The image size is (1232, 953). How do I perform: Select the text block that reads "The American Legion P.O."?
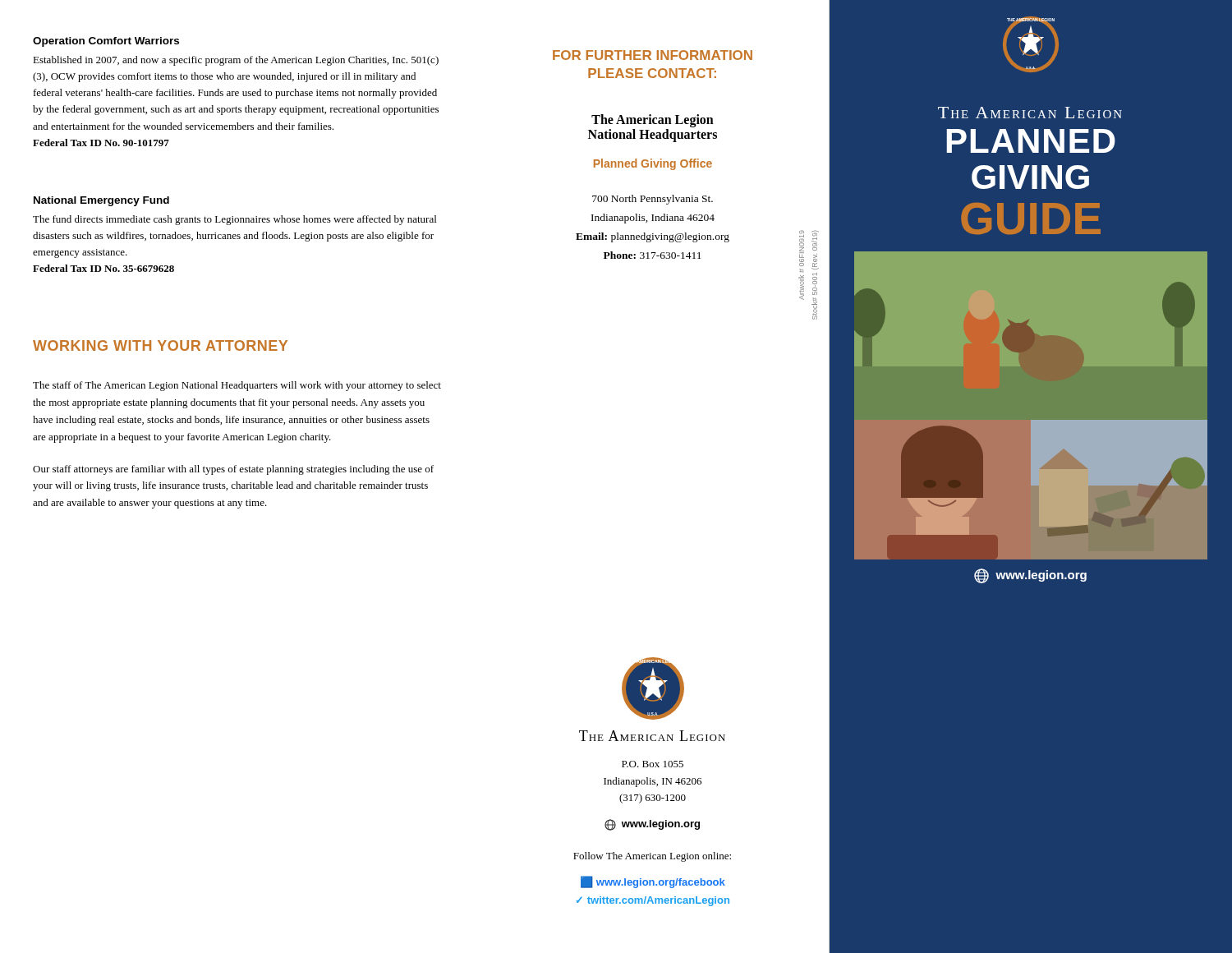coord(653,779)
